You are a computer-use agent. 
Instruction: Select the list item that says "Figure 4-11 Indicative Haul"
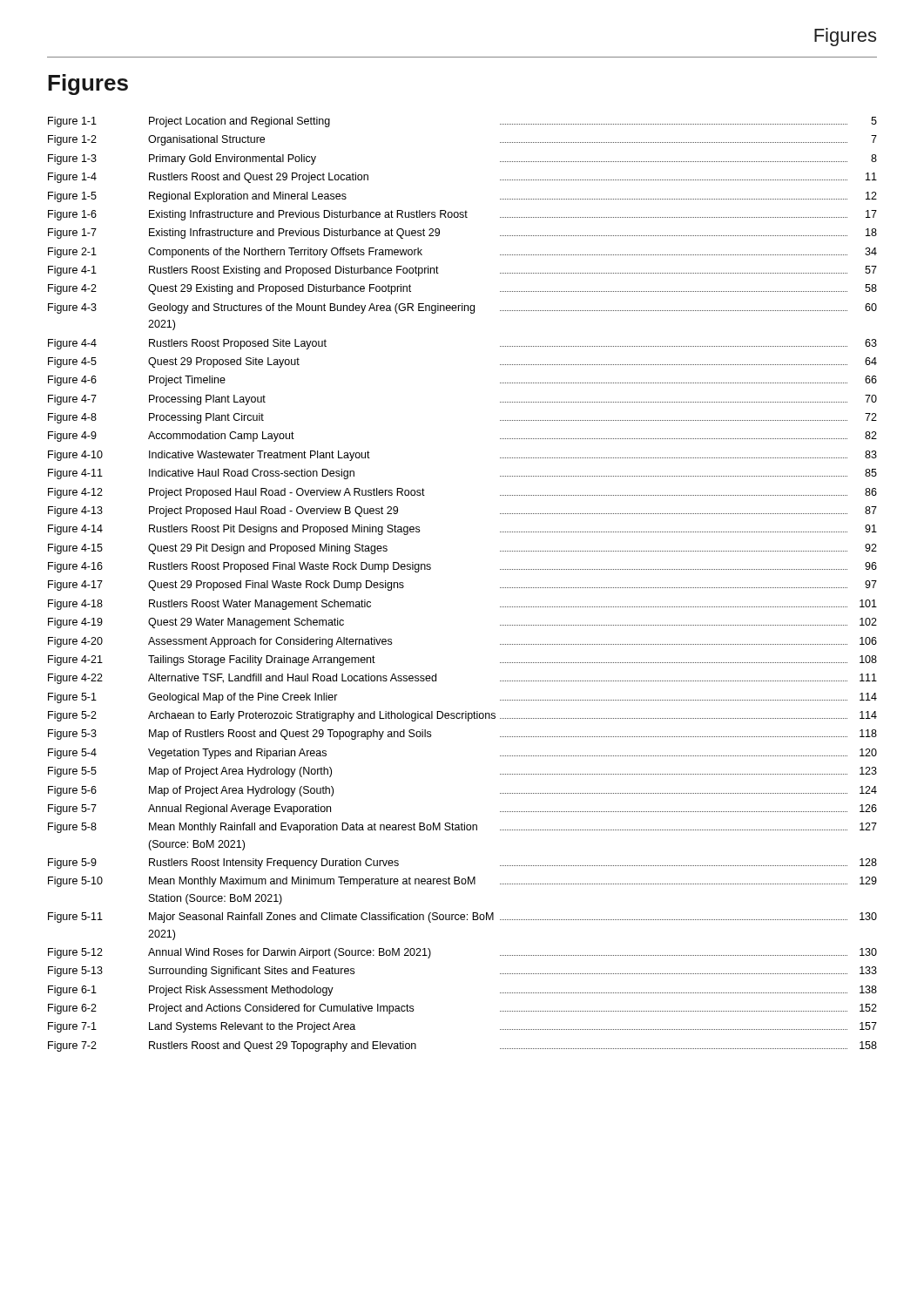pos(73,474)
